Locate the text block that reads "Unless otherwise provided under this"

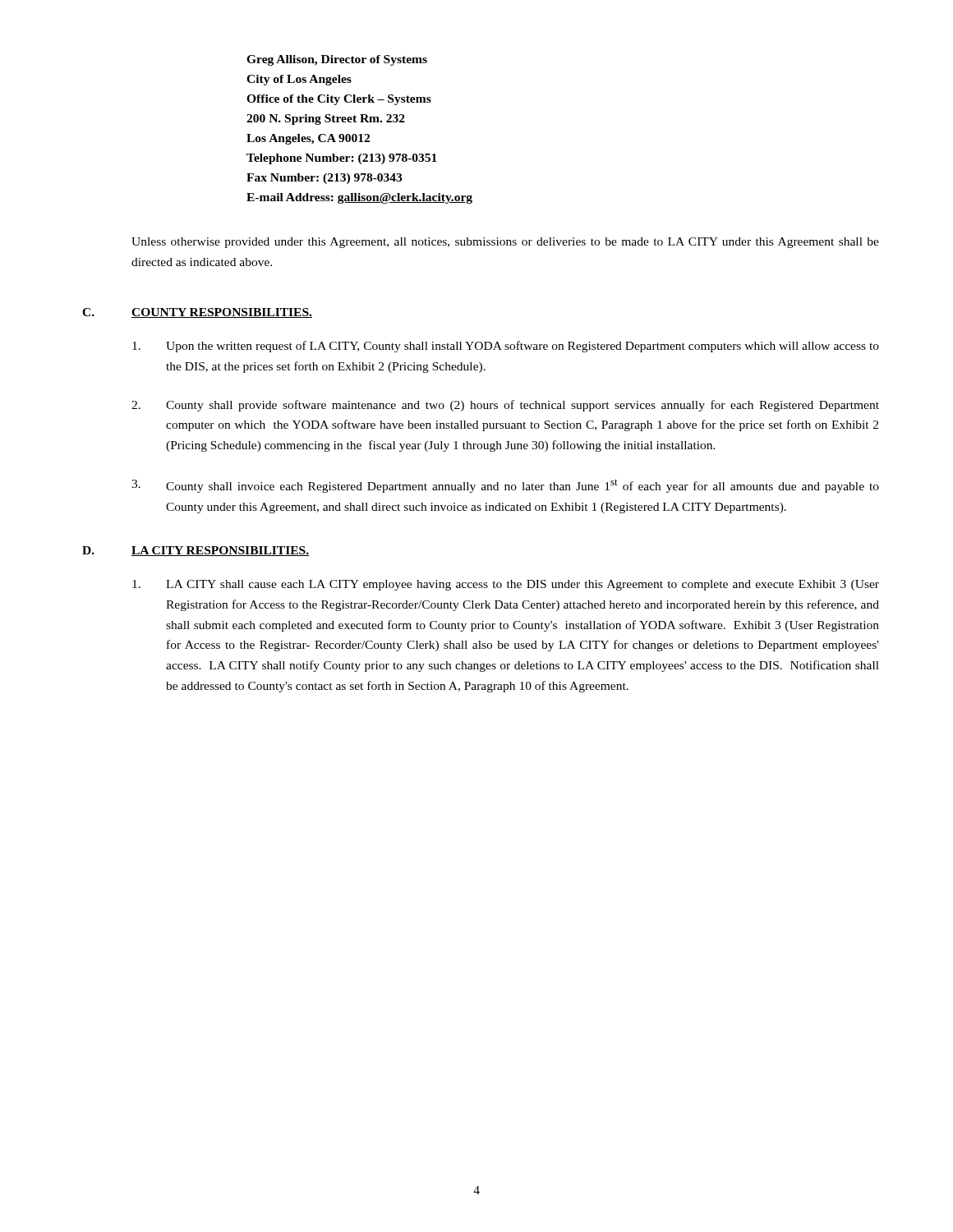[x=505, y=251]
